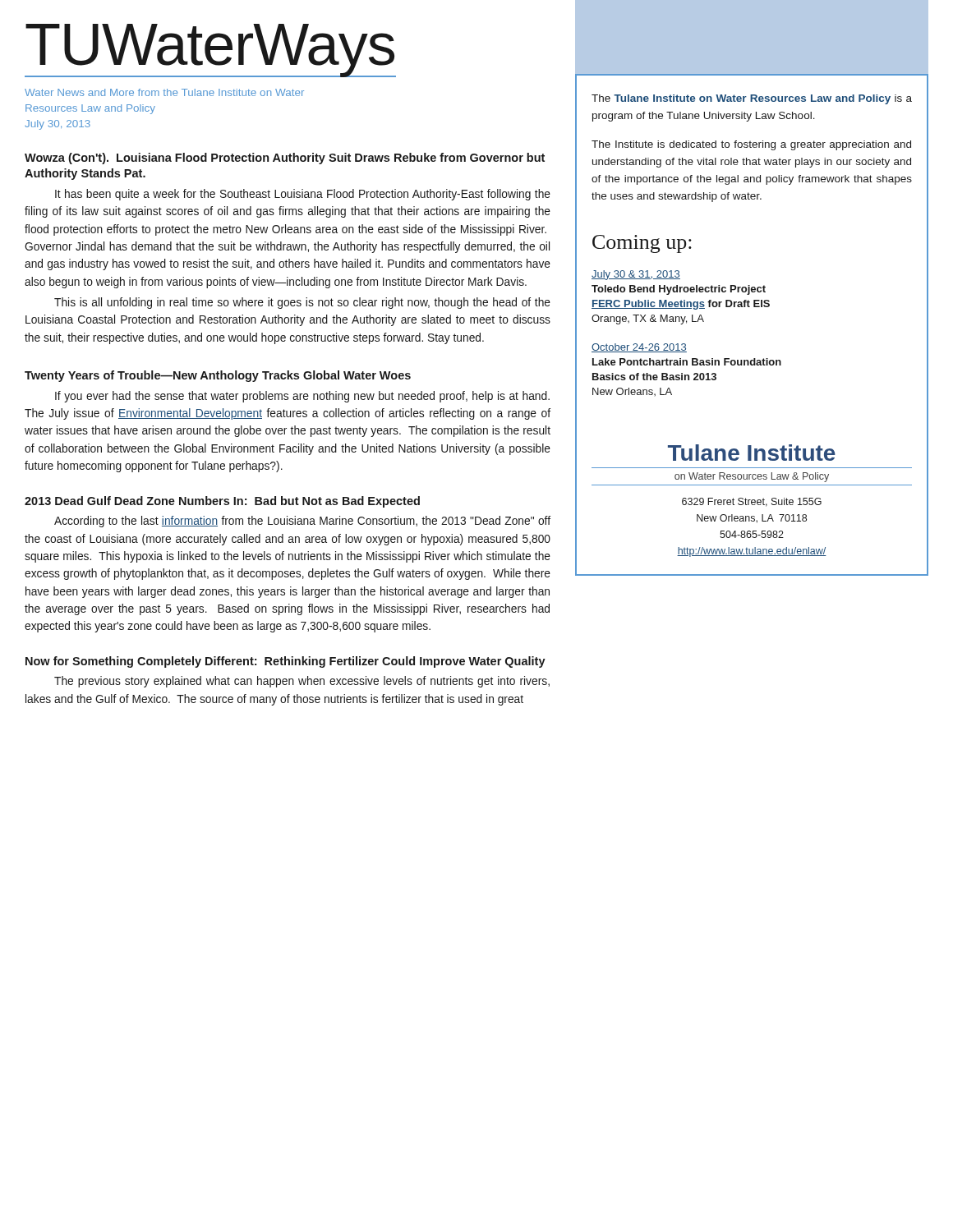953x1232 pixels.
Task: Select the text starting "The previous story explained what can happen when"
Action: pos(288,690)
